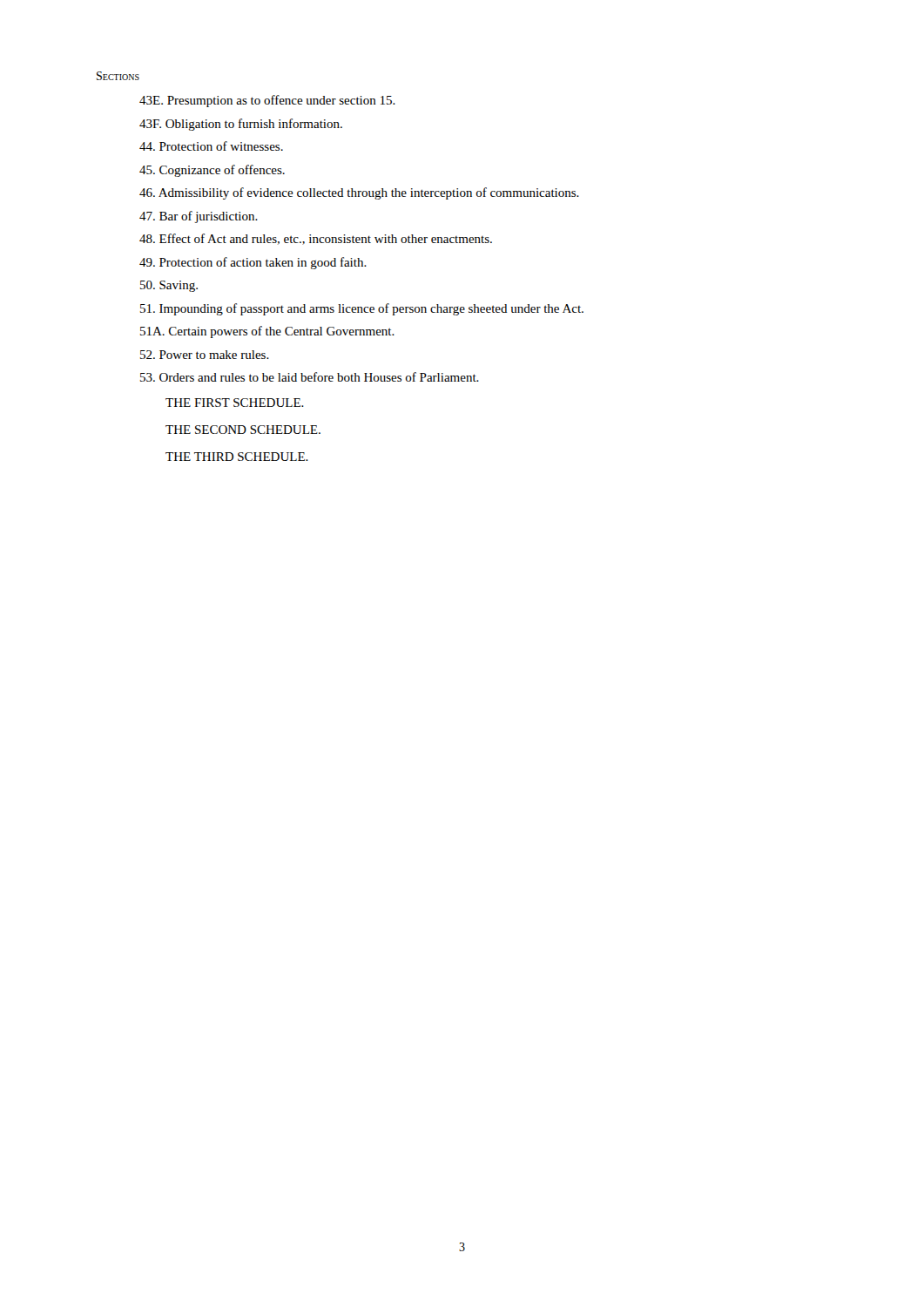Image resolution: width=924 pixels, height=1307 pixels.
Task: Select the list item that says "48. Effect of Act and rules,"
Action: point(316,239)
